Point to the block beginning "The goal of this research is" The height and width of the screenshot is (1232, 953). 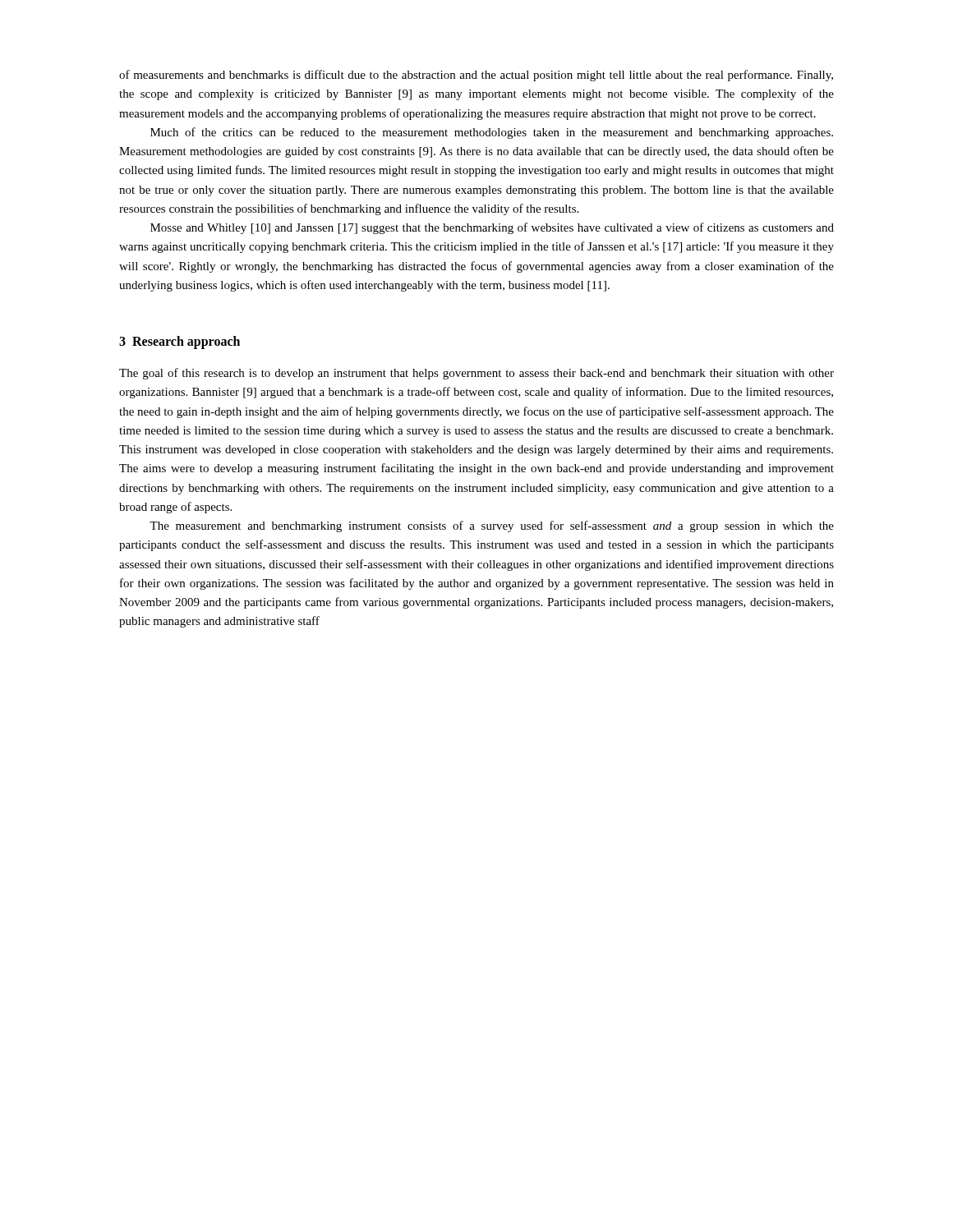(476, 497)
